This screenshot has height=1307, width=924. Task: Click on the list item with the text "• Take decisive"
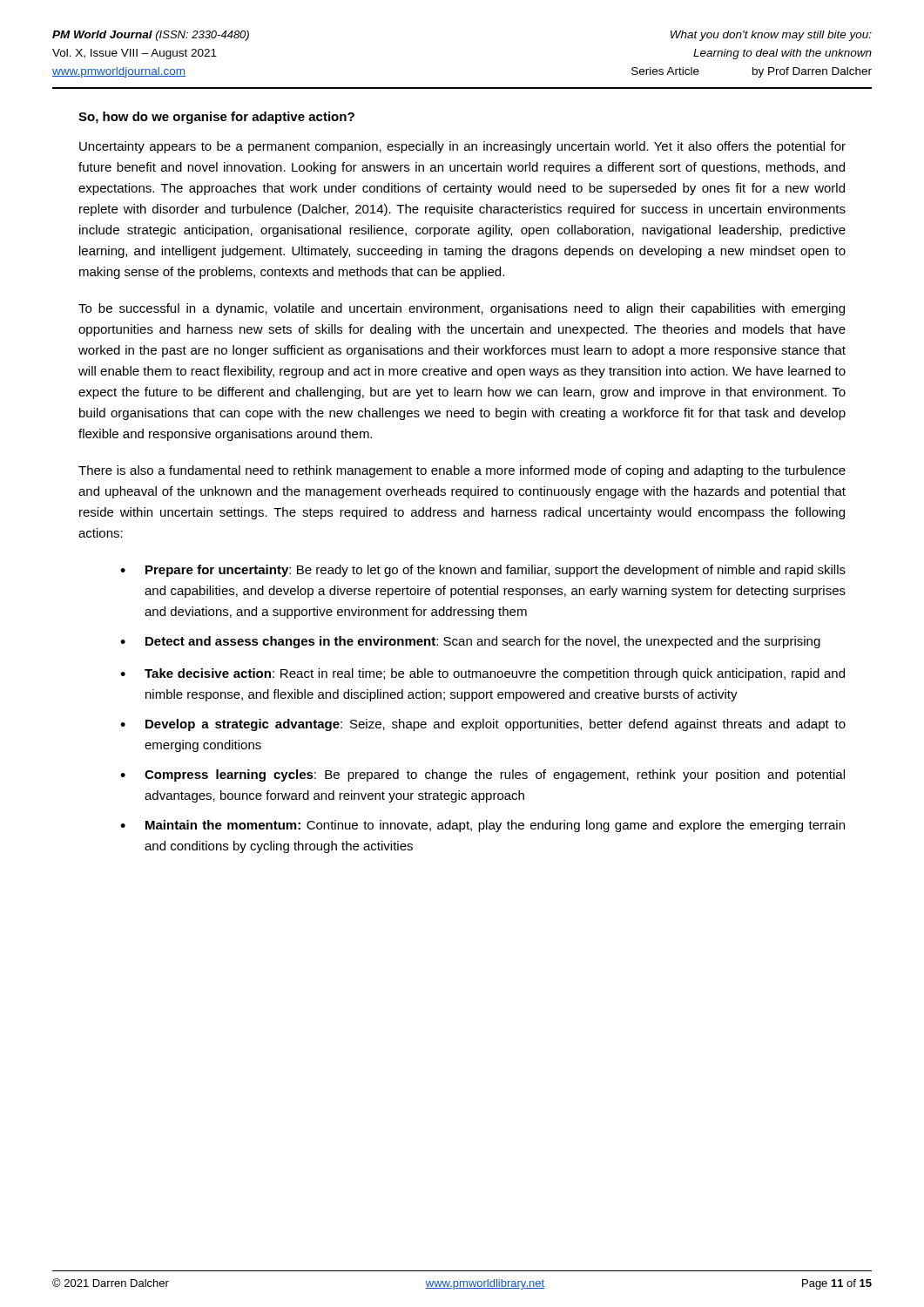[x=483, y=684]
